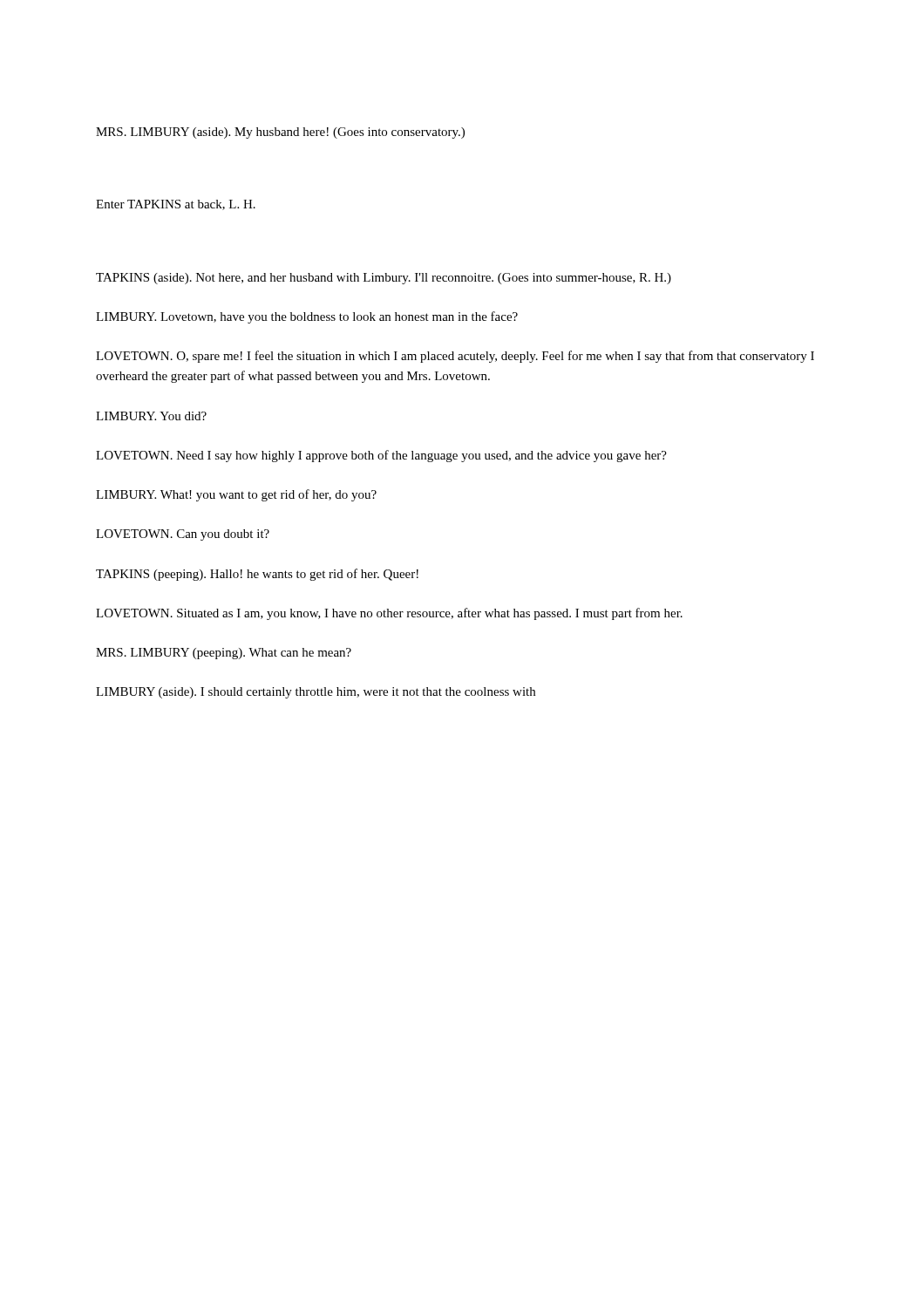Select the element starting "LIMBURY. You did?"
The width and height of the screenshot is (924, 1308).
tap(151, 415)
